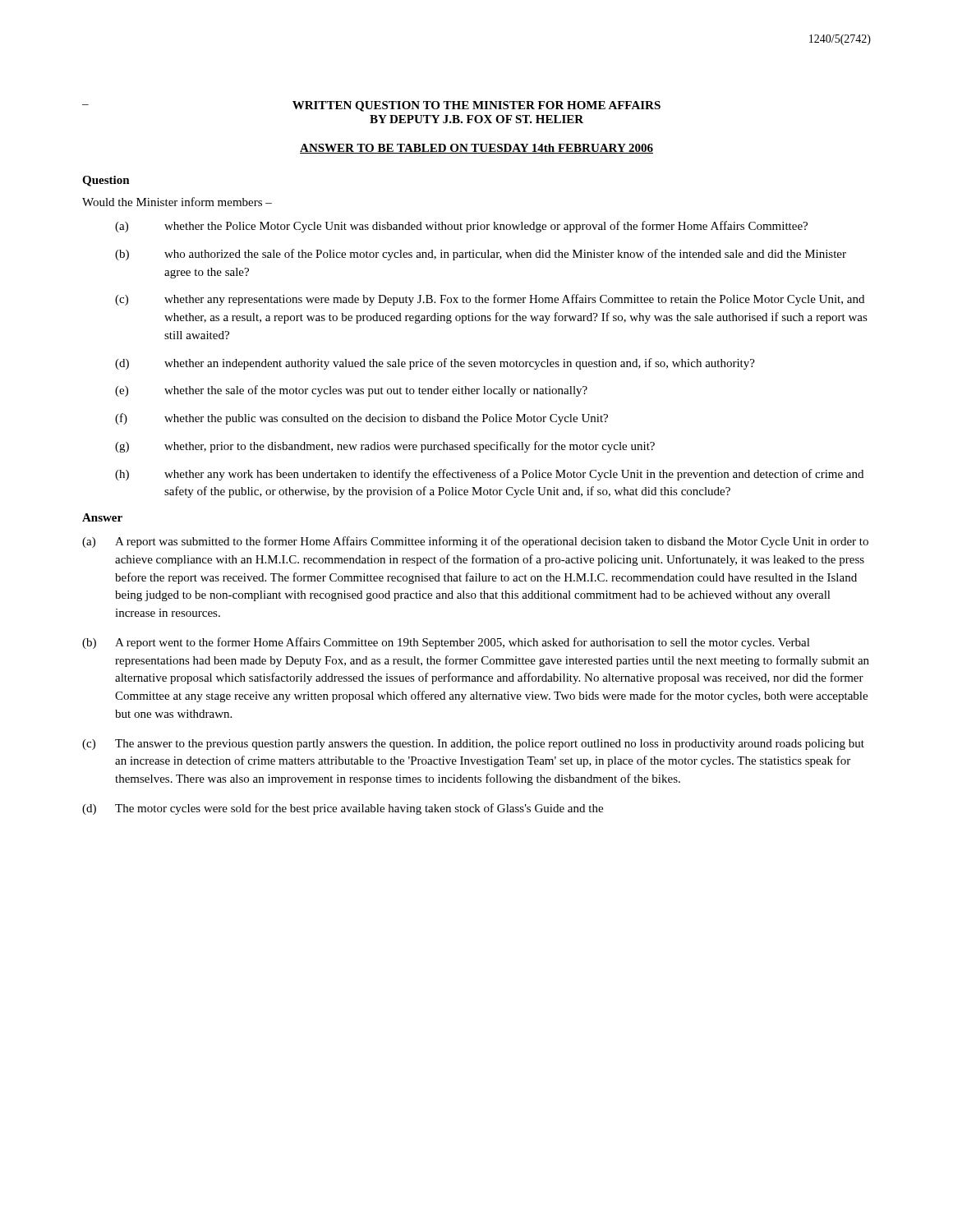Find the block on this page that starts "(d) whether an independent authority valued"

coord(476,363)
